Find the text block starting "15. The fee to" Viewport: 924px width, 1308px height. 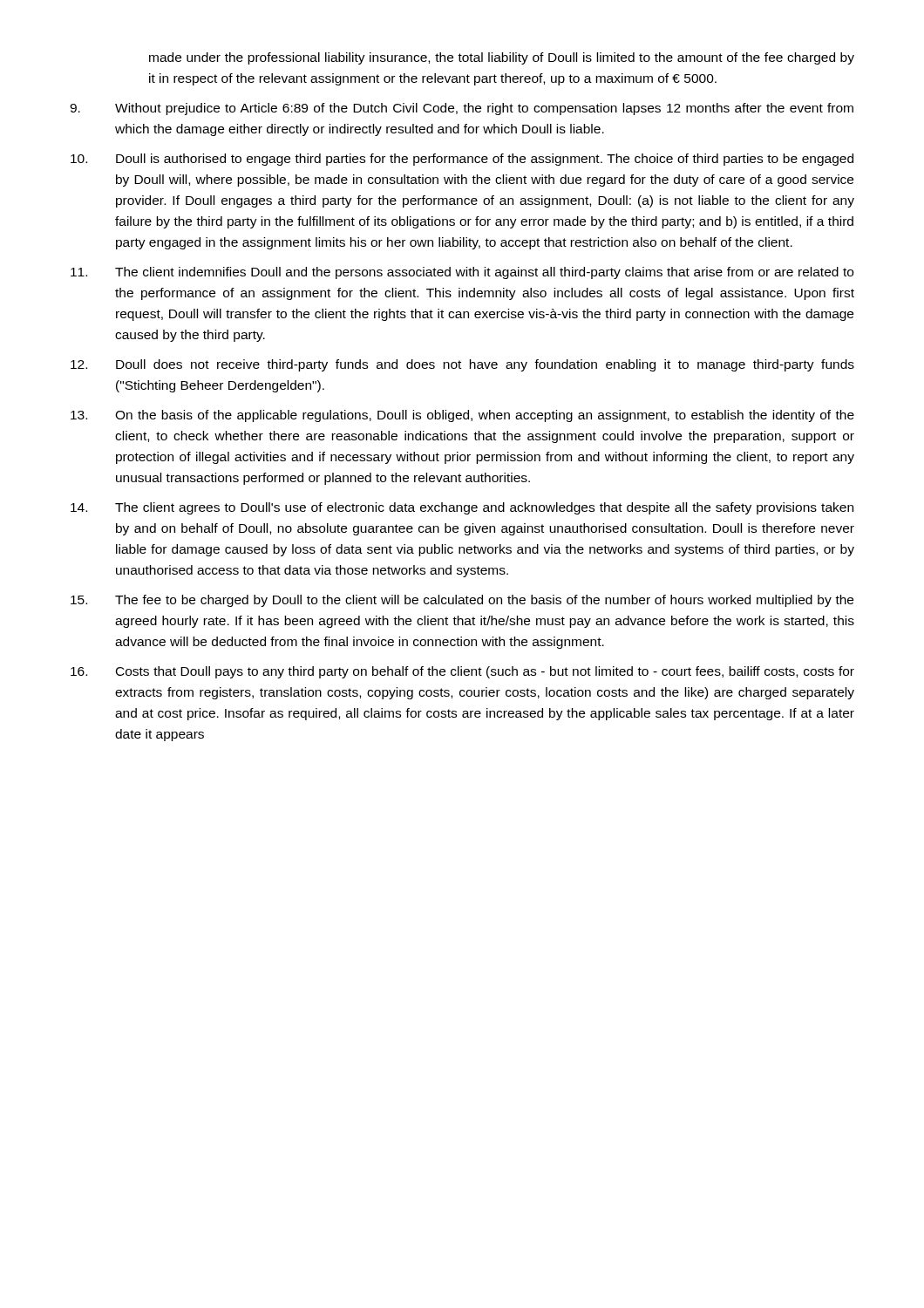tap(462, 621)
